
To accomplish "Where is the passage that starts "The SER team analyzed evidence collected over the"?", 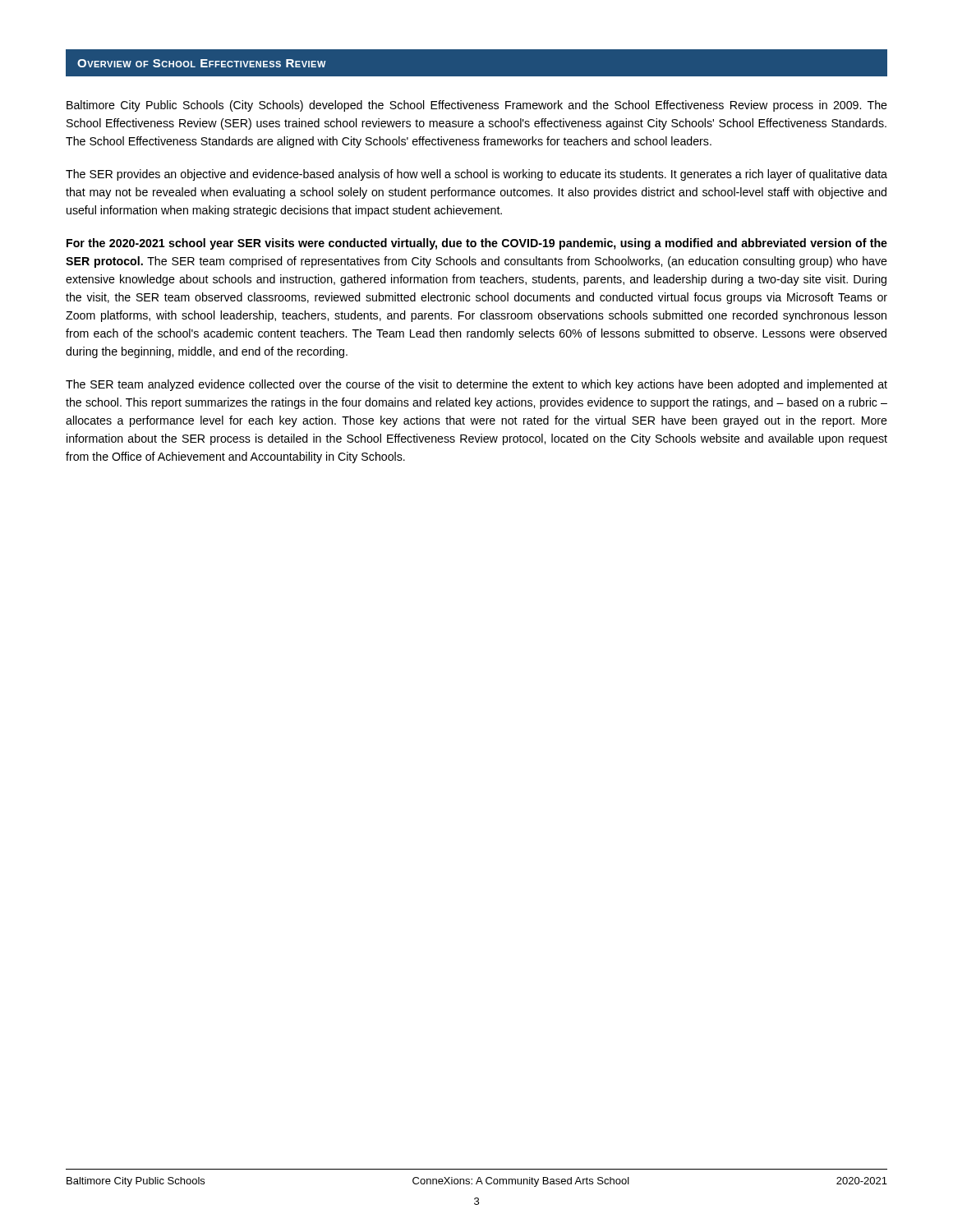I will [x=476, y=421].
